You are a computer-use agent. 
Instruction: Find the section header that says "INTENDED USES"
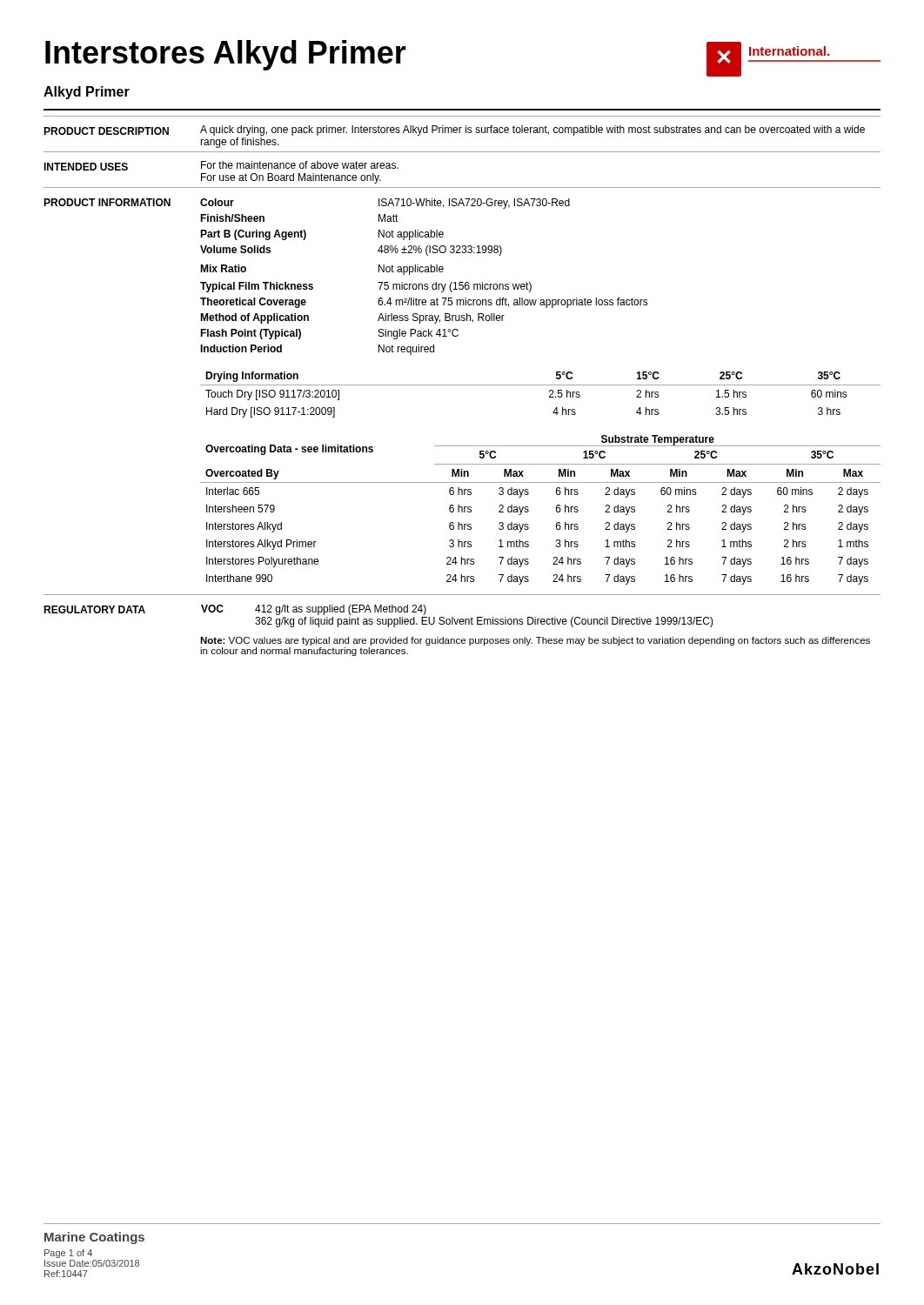(86, 167)
